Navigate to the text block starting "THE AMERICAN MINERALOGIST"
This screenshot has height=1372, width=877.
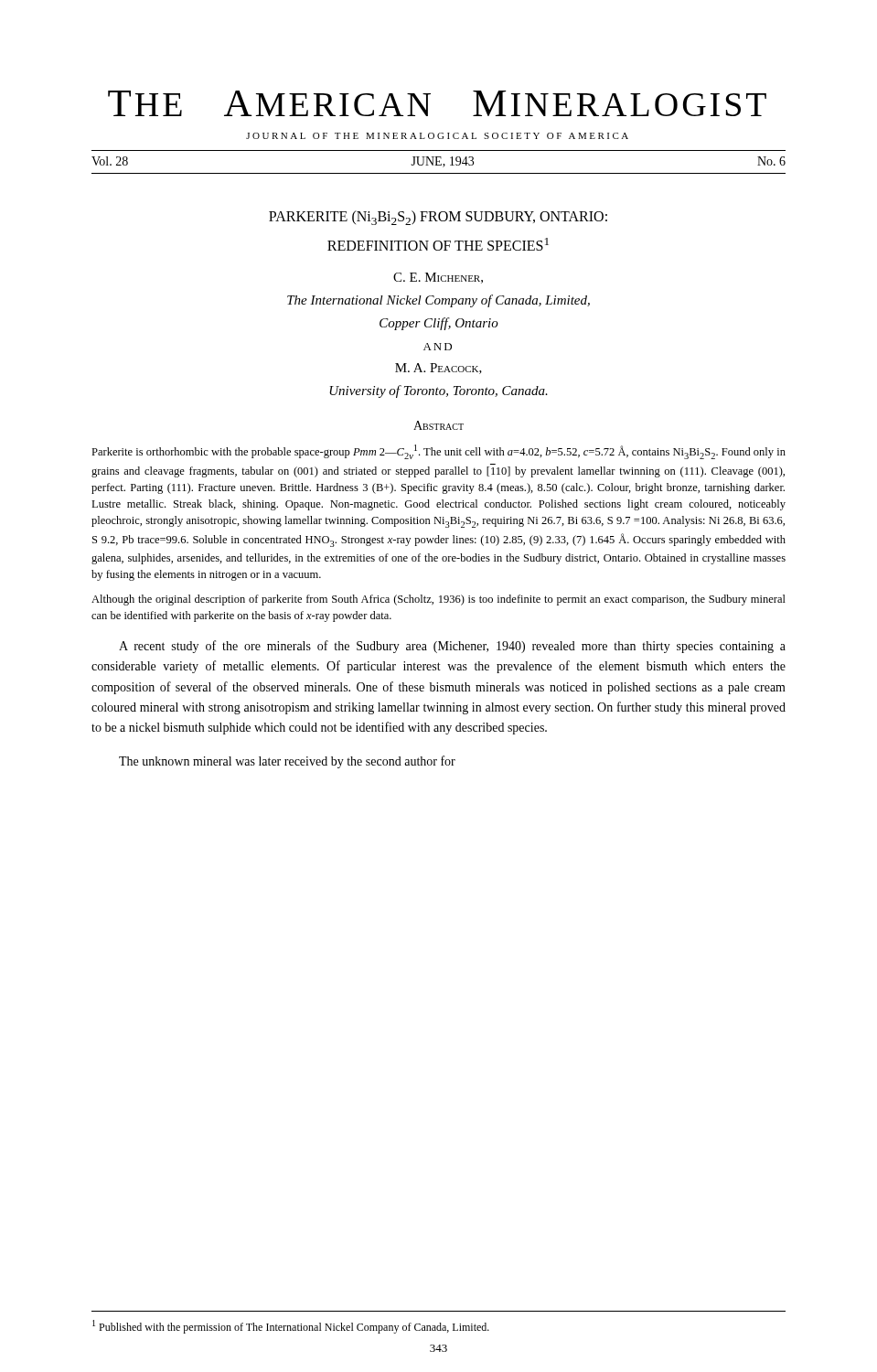tap(438, 103)
